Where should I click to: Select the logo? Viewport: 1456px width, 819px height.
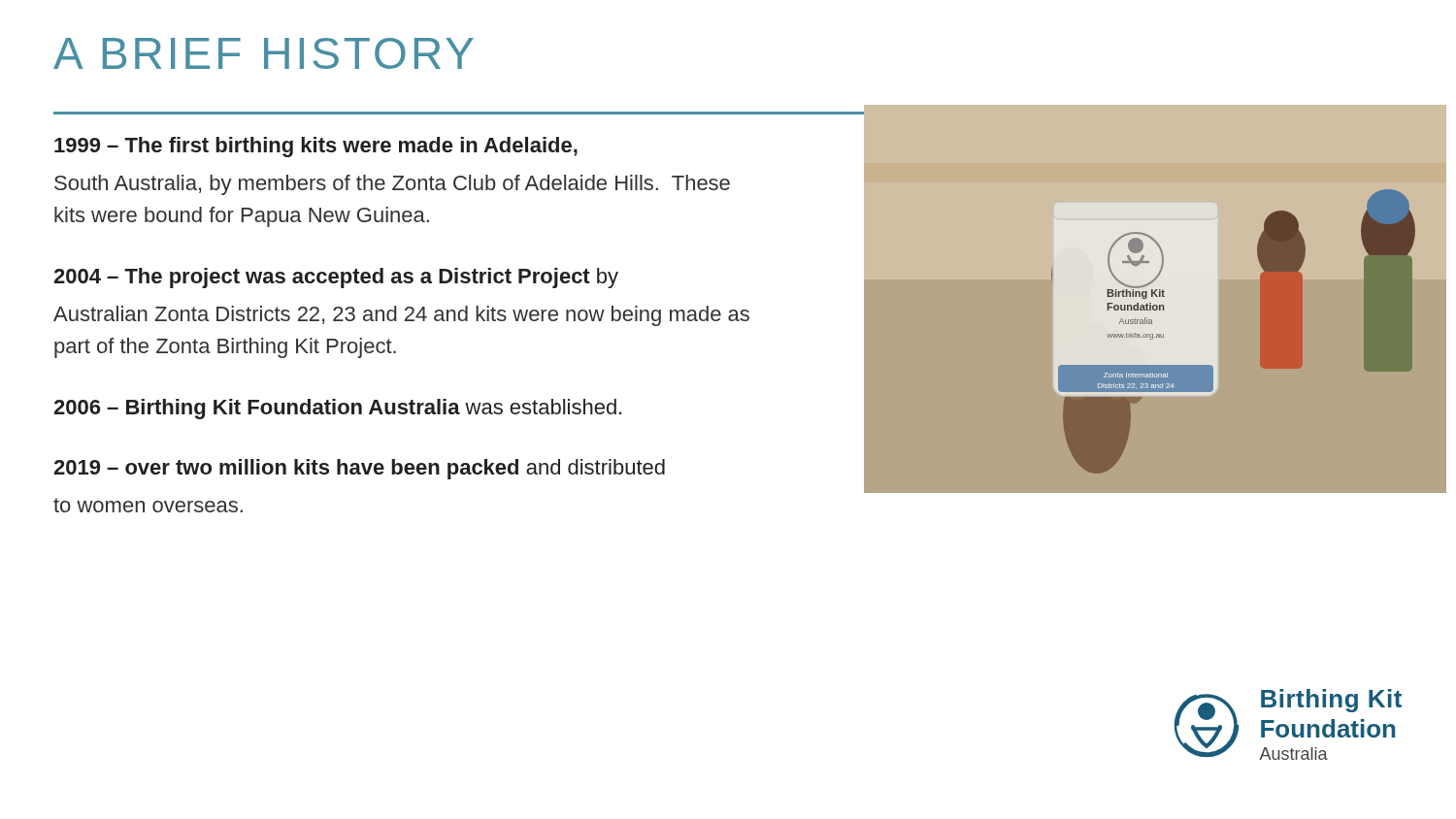coord(1287,725)
